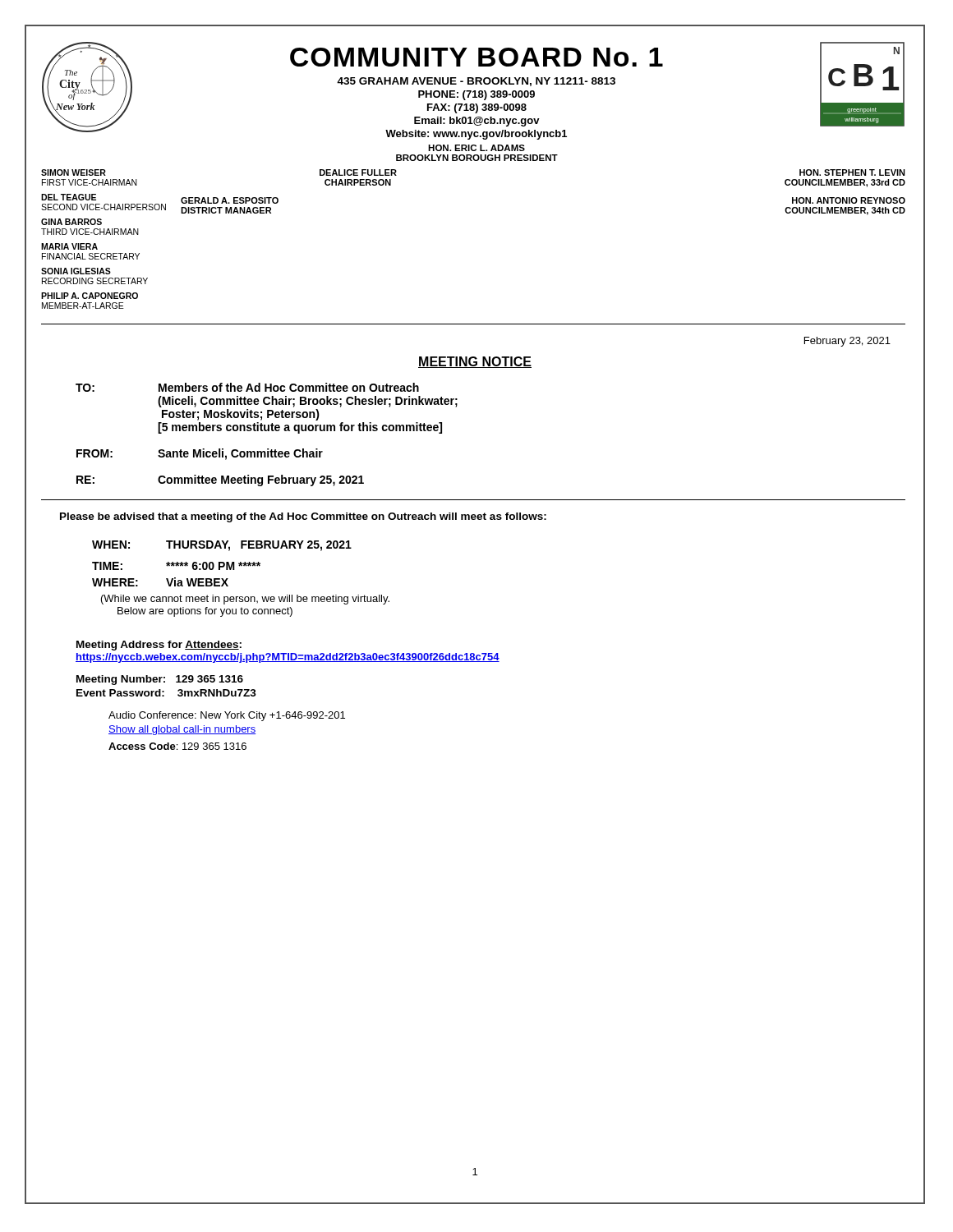Image resolution: width=953 pixels, height=1232 pixels.
Task: Find "February 23, 2021" on this page
Action: [x=847, y=340]
